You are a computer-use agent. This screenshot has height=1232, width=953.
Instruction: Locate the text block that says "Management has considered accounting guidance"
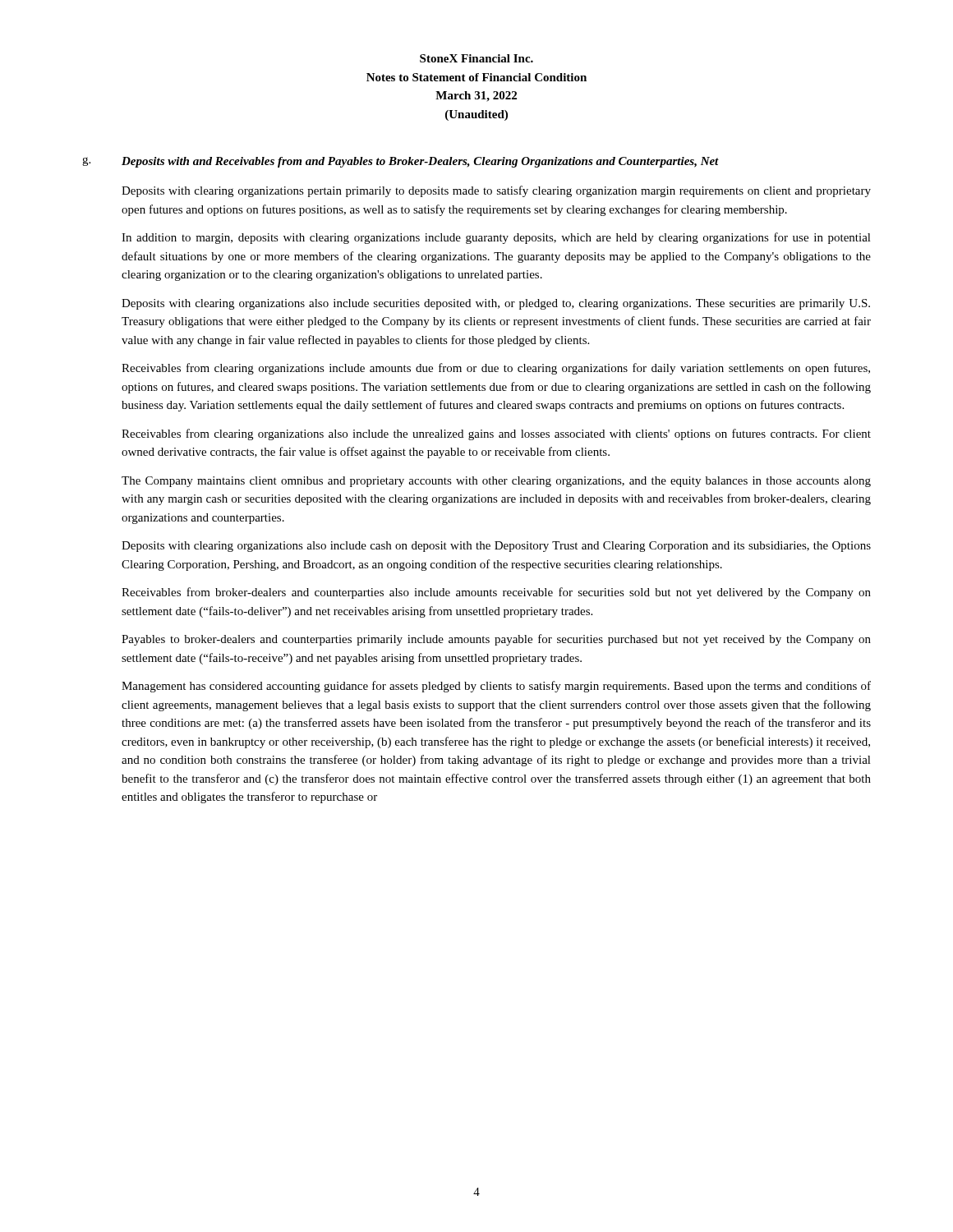pos(496,741)
